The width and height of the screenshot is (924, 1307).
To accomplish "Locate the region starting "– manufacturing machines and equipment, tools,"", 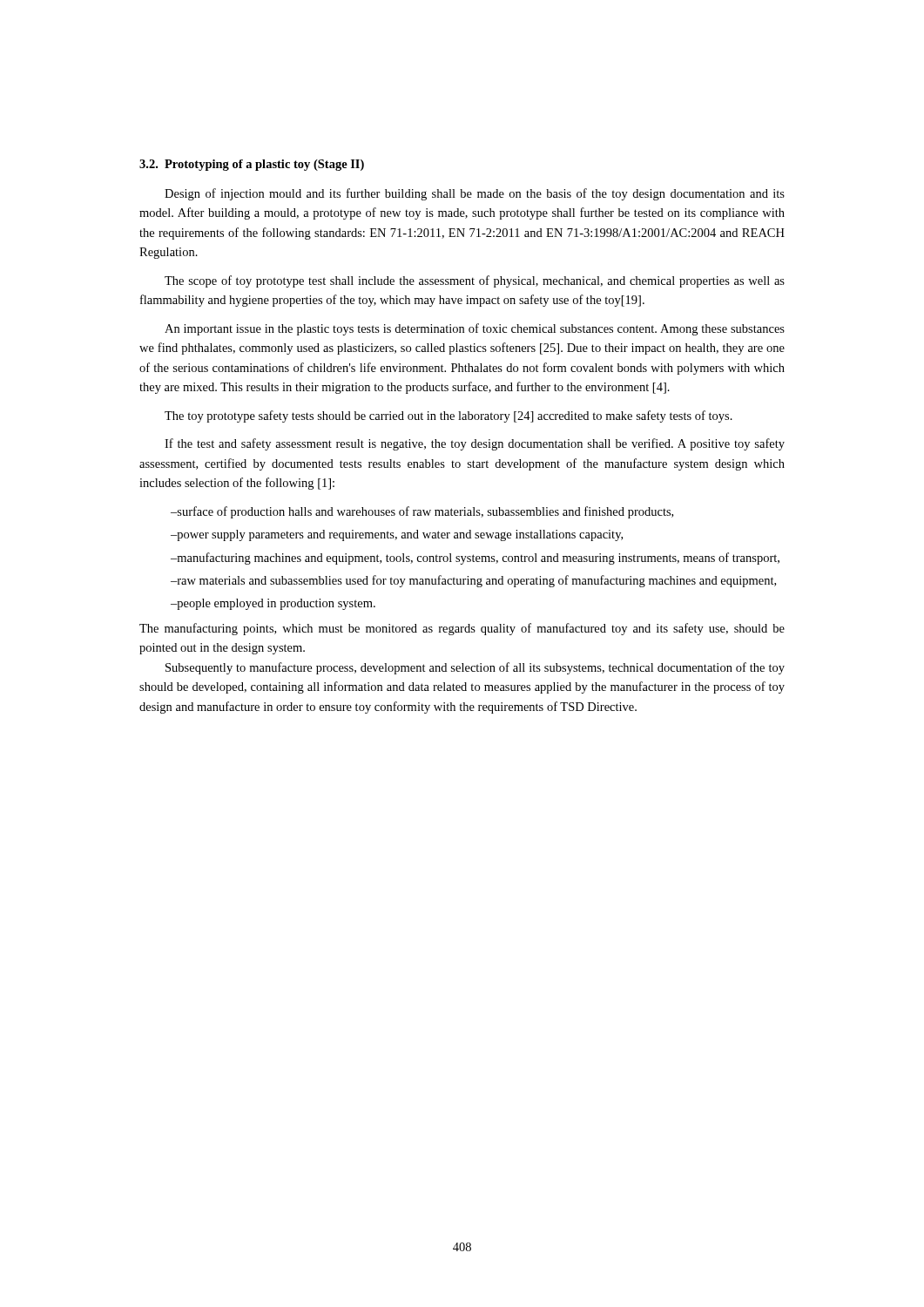I will click(x=462, y=557).
